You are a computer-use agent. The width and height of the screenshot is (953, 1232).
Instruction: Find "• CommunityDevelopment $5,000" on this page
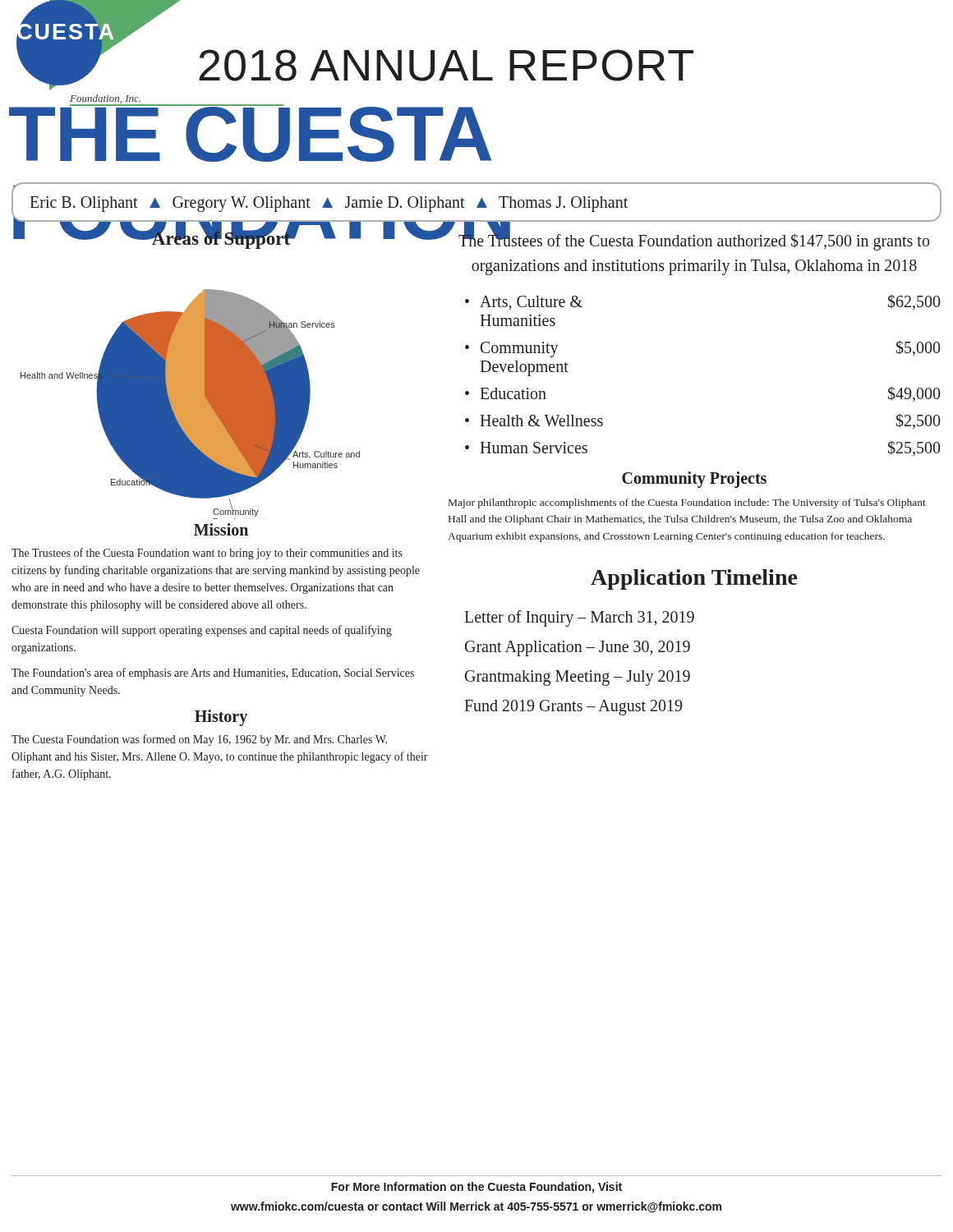(511, 349)
